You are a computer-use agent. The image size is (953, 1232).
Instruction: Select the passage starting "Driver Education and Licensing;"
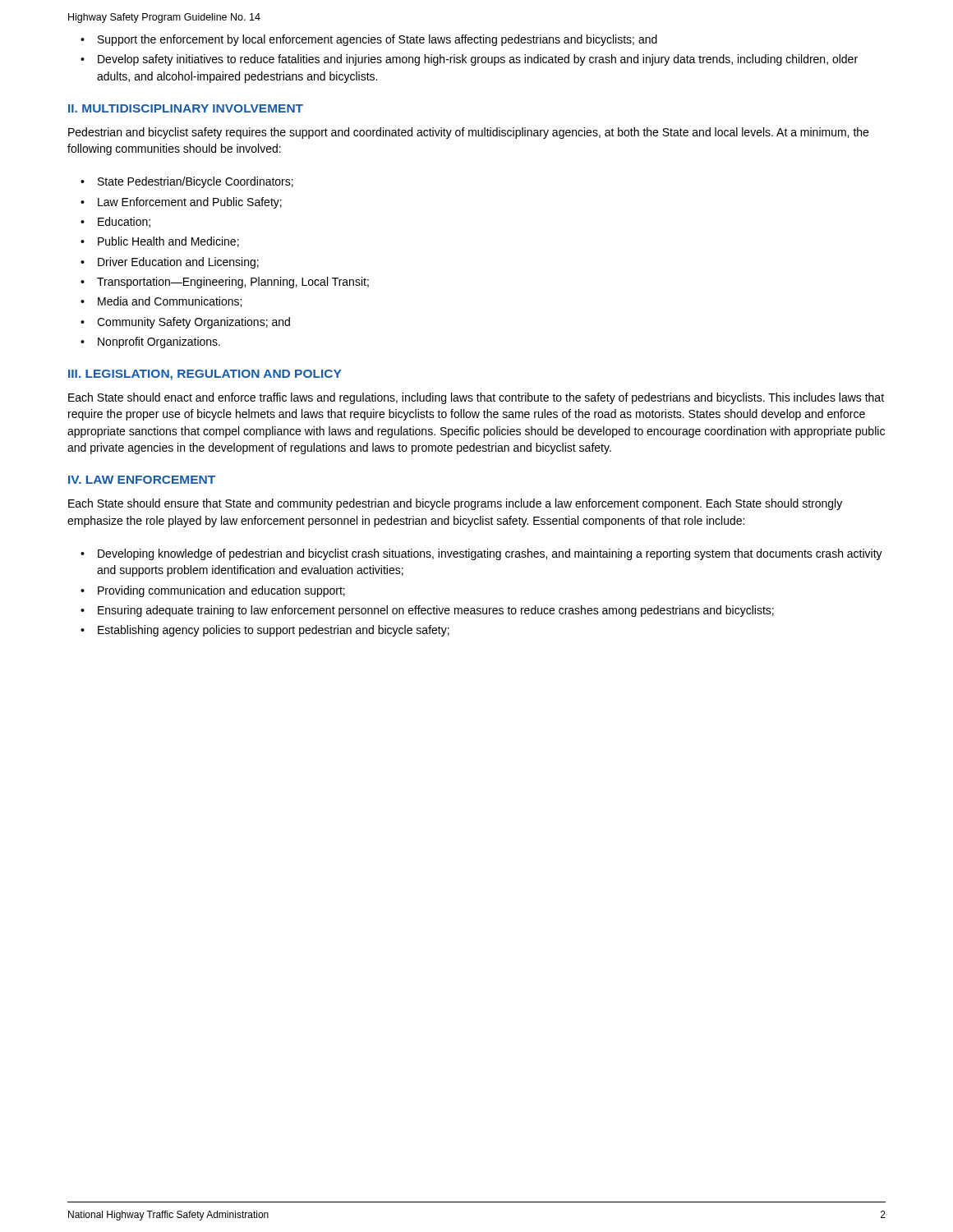(x=178, y=262)
